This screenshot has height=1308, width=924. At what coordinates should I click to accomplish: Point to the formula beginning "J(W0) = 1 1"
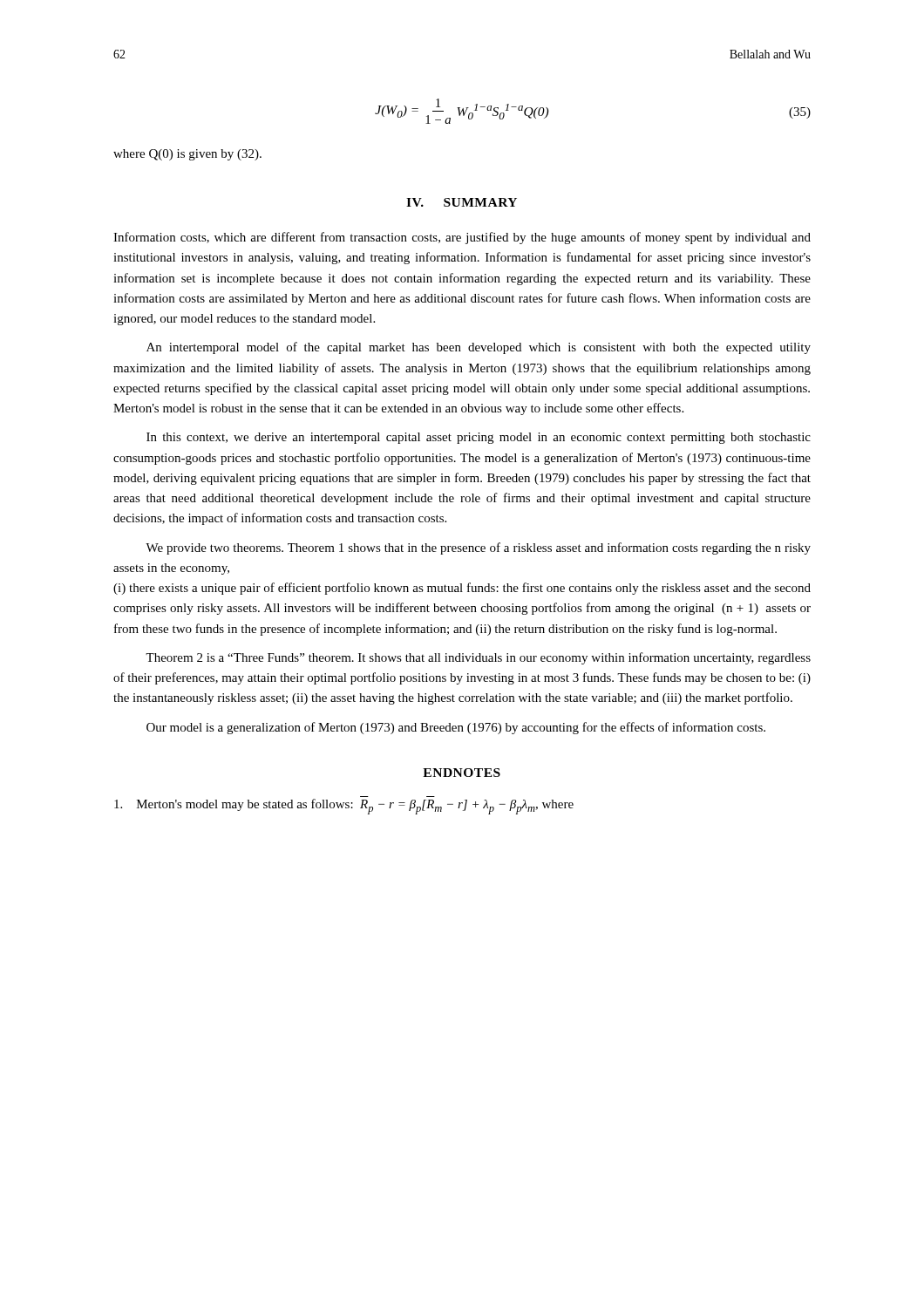click(x=466, y=111)
